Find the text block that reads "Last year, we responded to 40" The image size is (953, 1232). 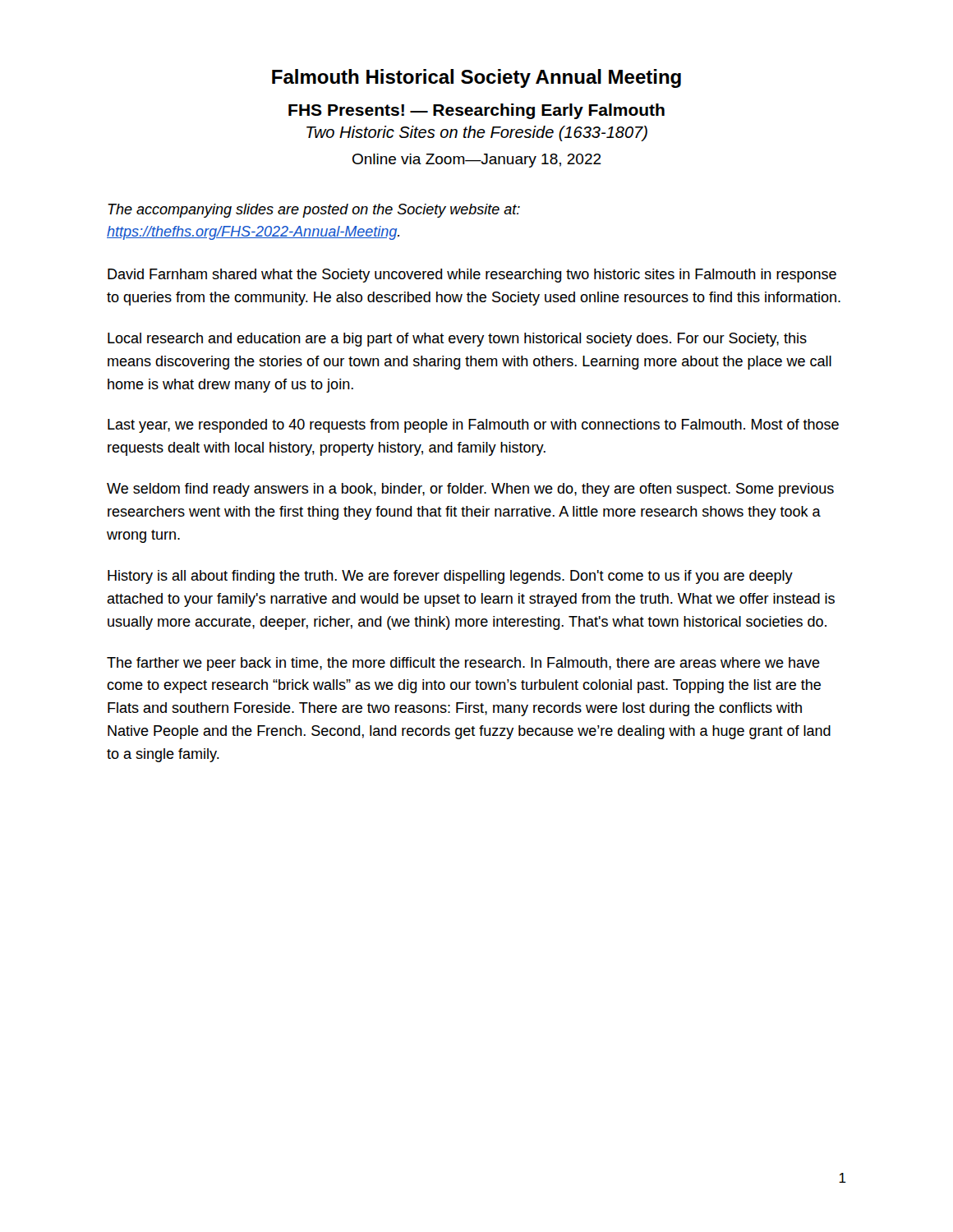click(473, 436)
